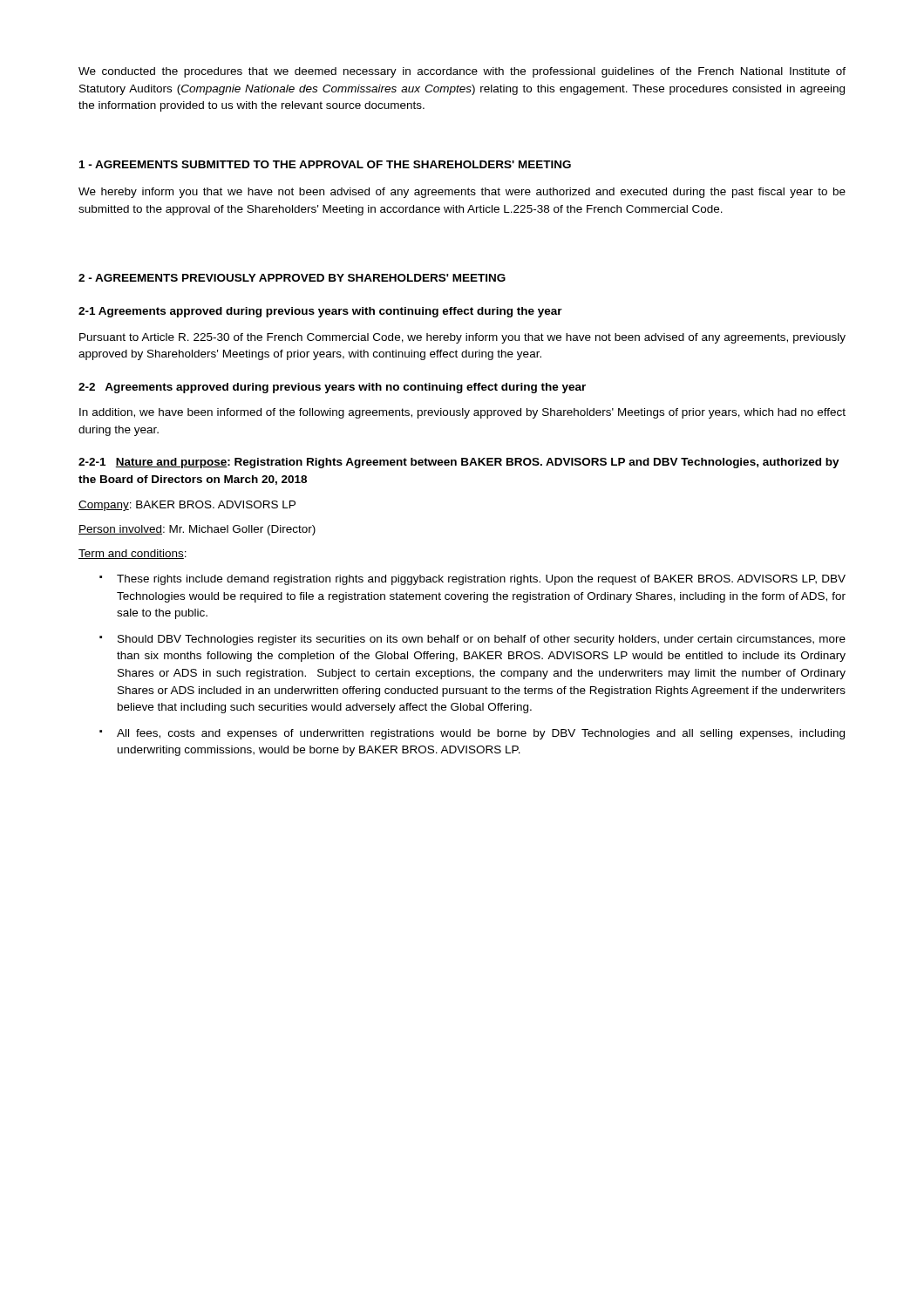Point to the text starting "These rights include demand registration rights and piggyback"
Viewport: 924px width, 1308px height.
pos(481,596)
